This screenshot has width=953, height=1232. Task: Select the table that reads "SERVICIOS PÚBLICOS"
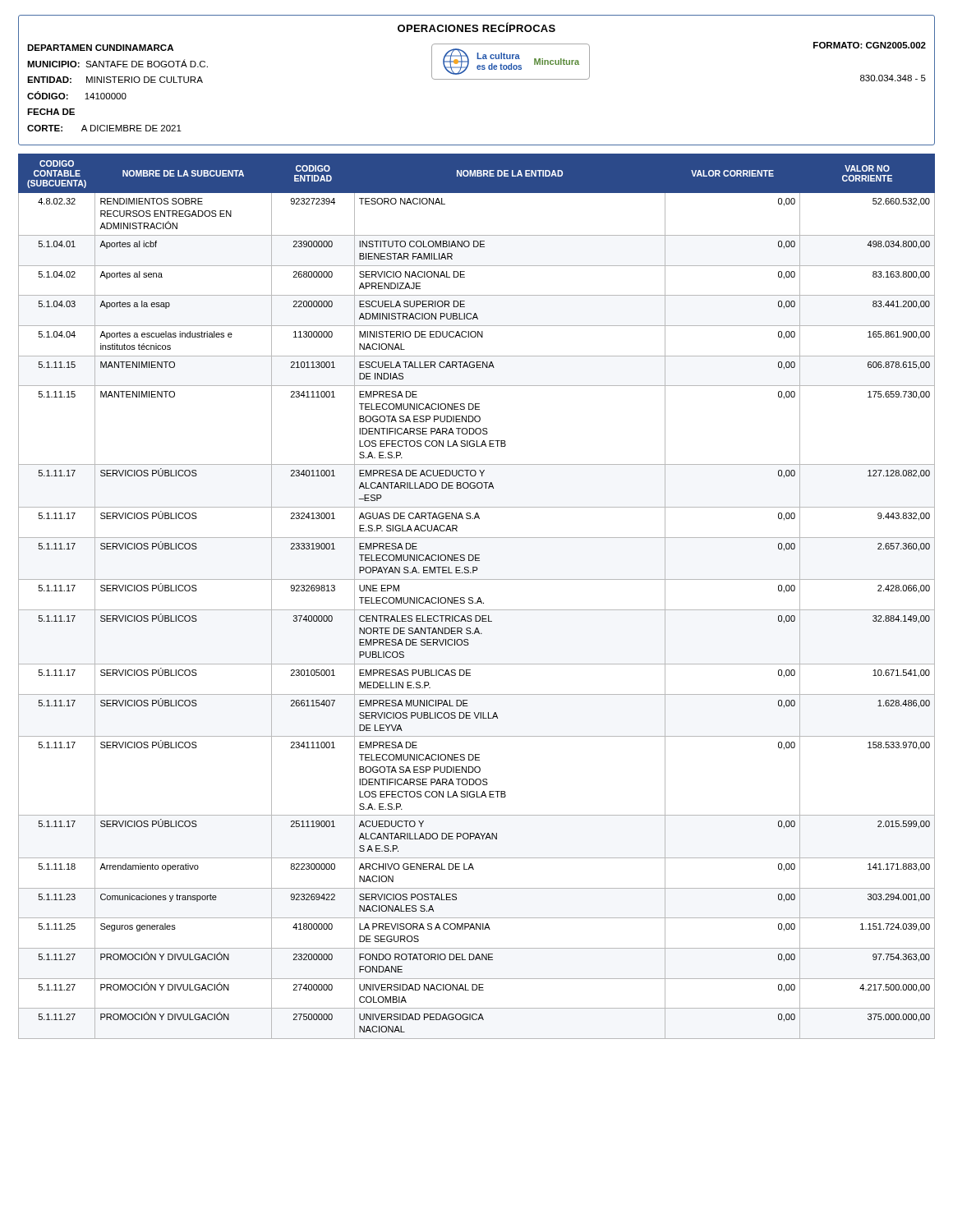tap(476, 596)
